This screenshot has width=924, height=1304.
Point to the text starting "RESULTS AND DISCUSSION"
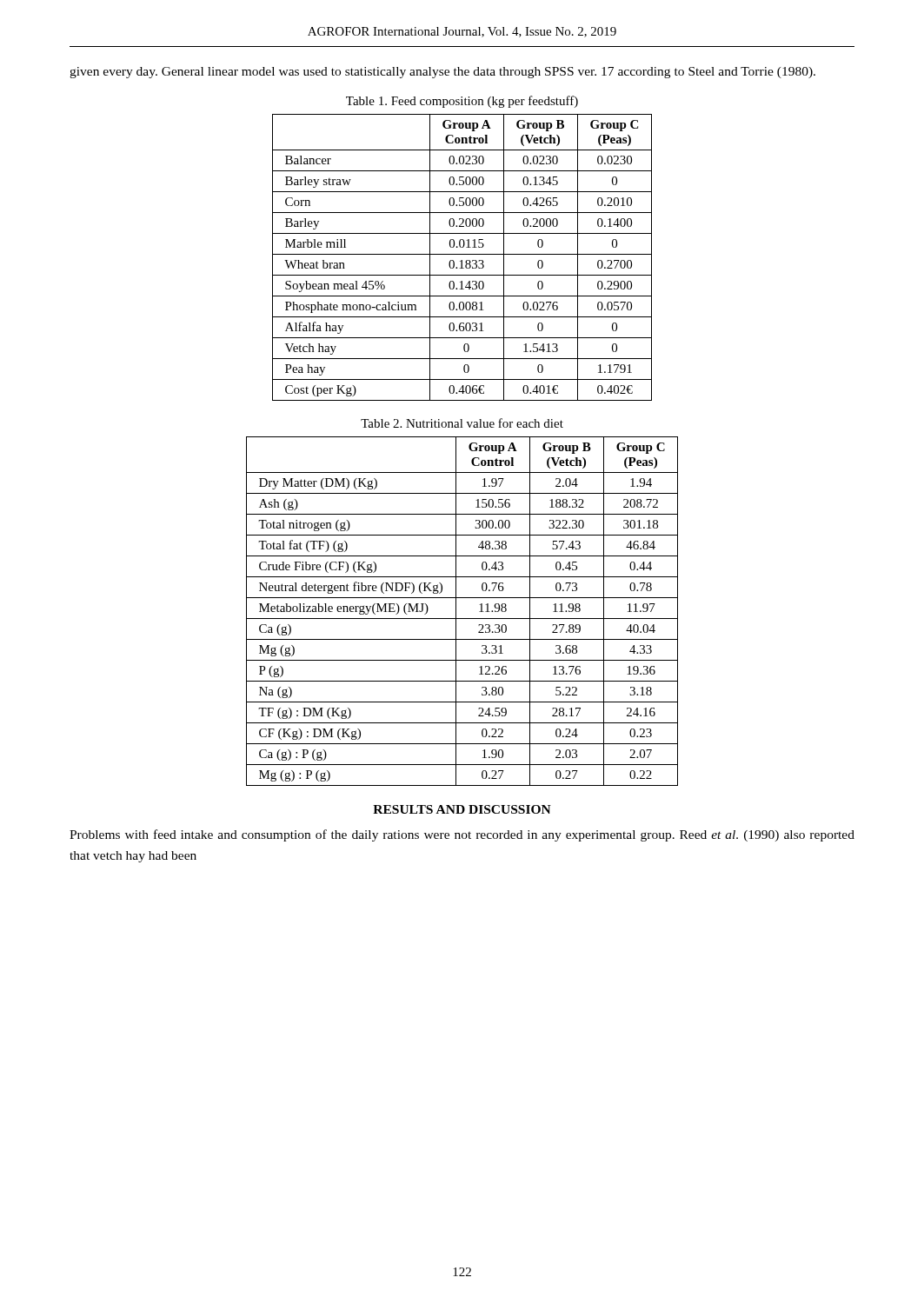[x=462, y=809]
